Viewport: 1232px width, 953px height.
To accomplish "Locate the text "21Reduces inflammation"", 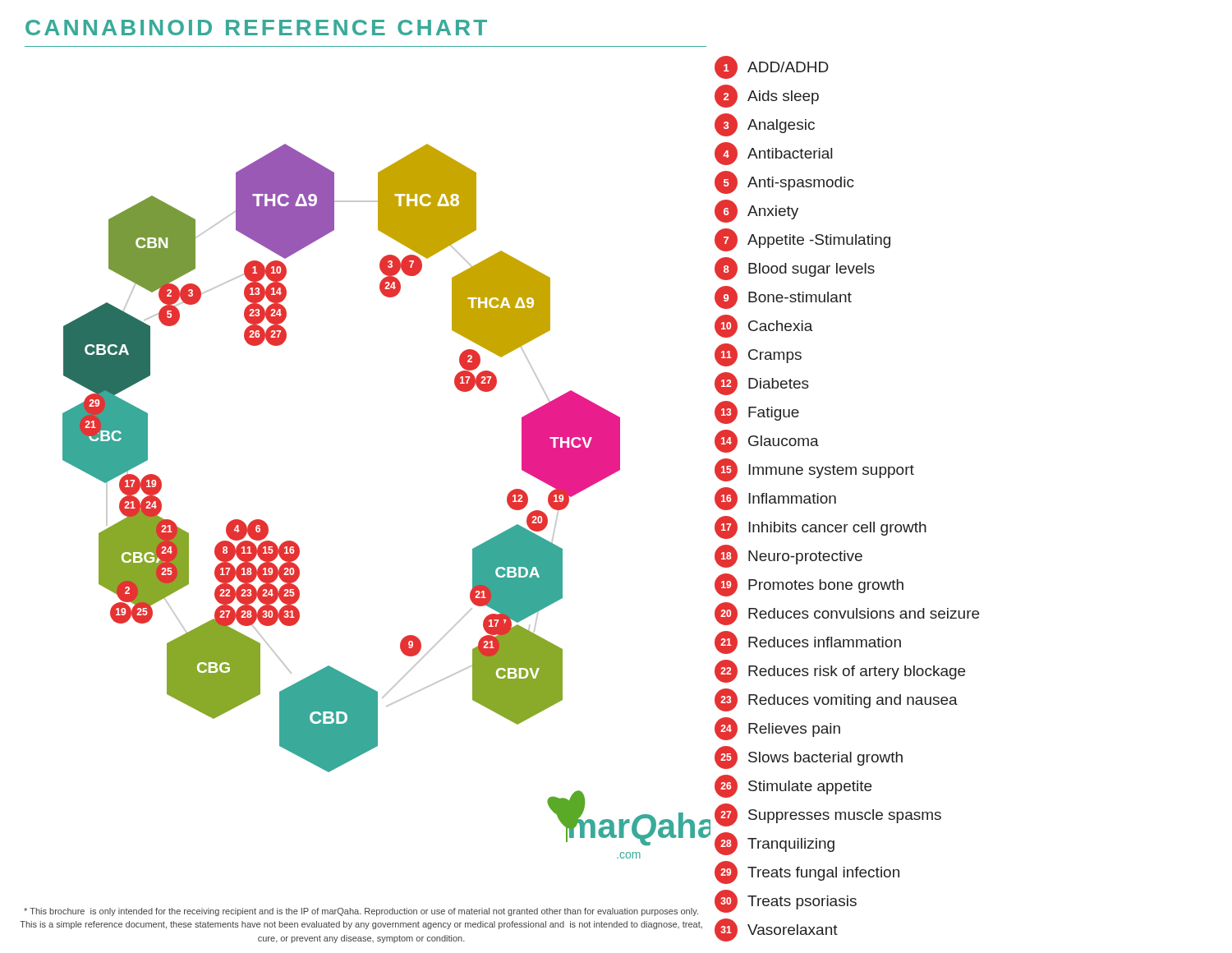I will pos(808,642).
